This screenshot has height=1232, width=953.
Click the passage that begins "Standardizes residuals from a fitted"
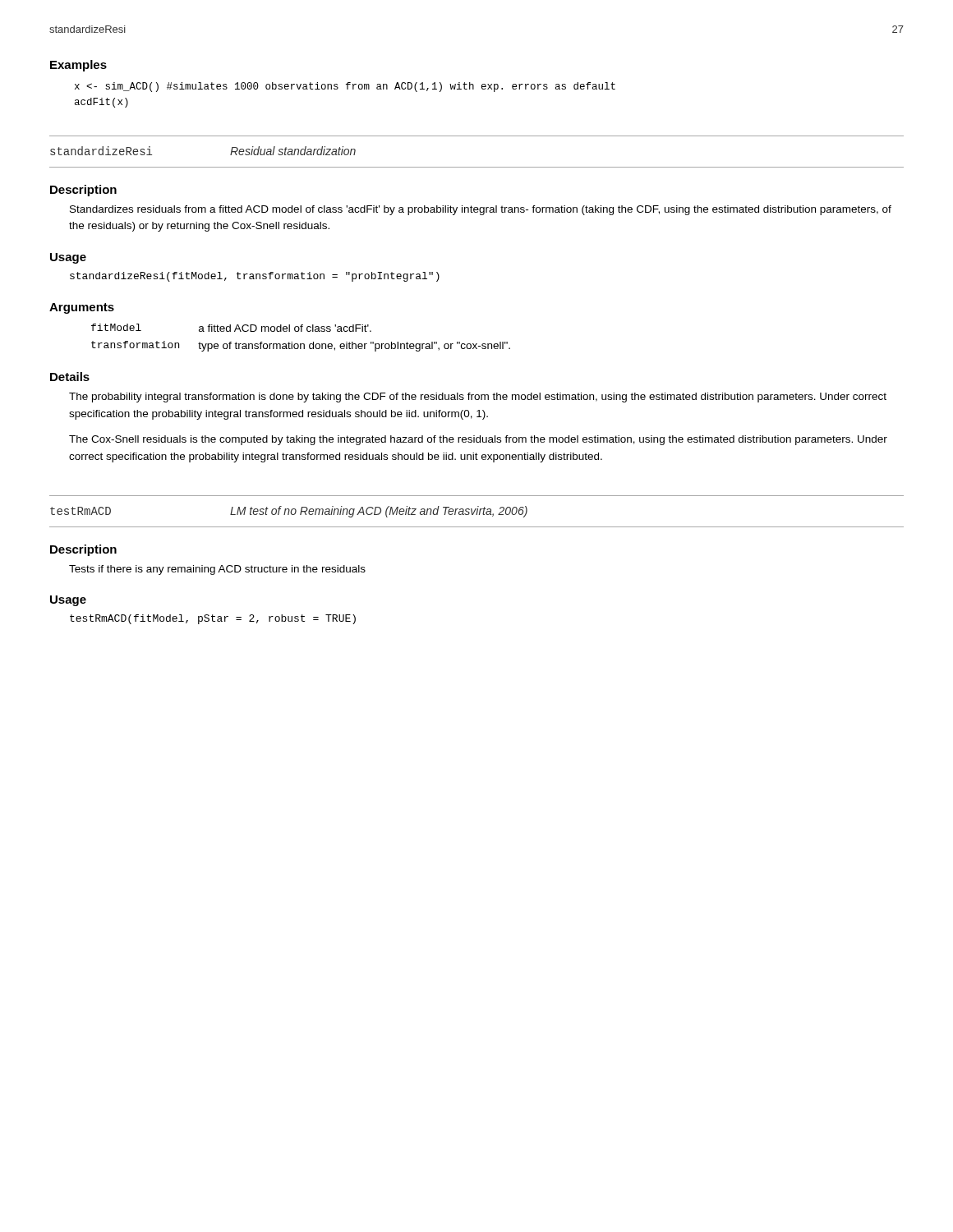click(x=480, y=217)
